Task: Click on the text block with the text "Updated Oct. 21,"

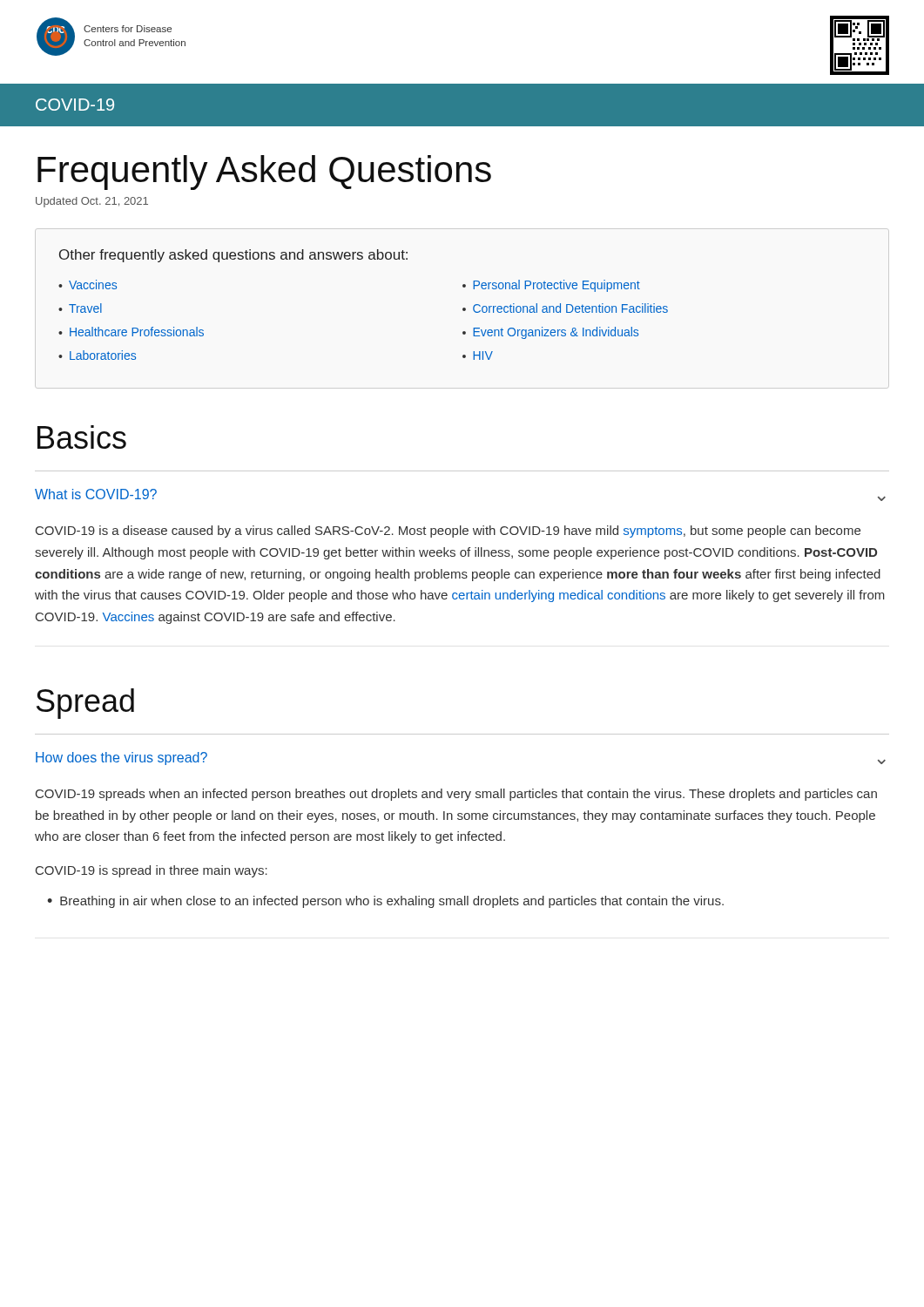Action: coord(92,201)
